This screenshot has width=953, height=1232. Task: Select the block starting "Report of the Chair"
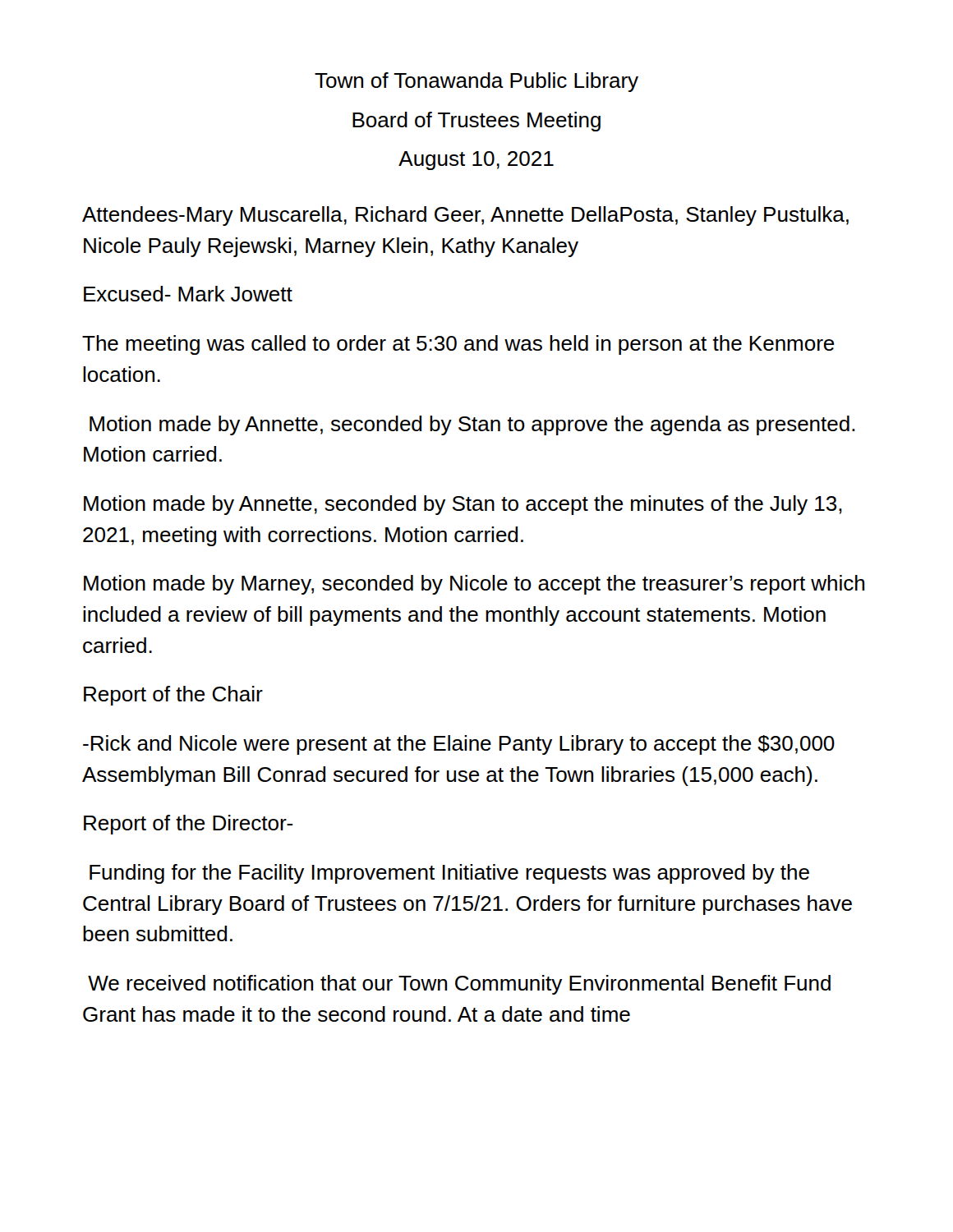point(172,694)
